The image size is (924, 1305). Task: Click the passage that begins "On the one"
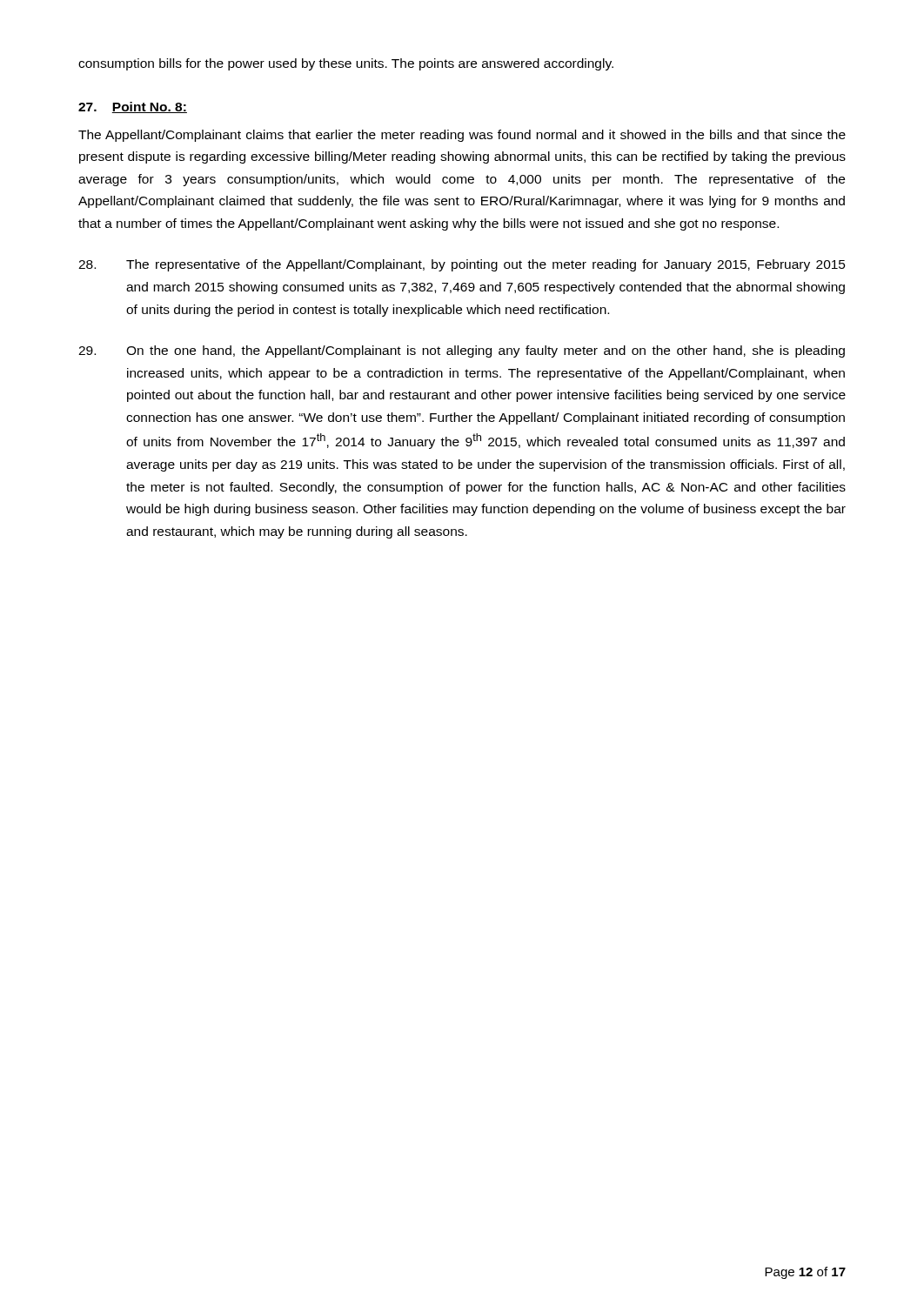click(462, 441)
